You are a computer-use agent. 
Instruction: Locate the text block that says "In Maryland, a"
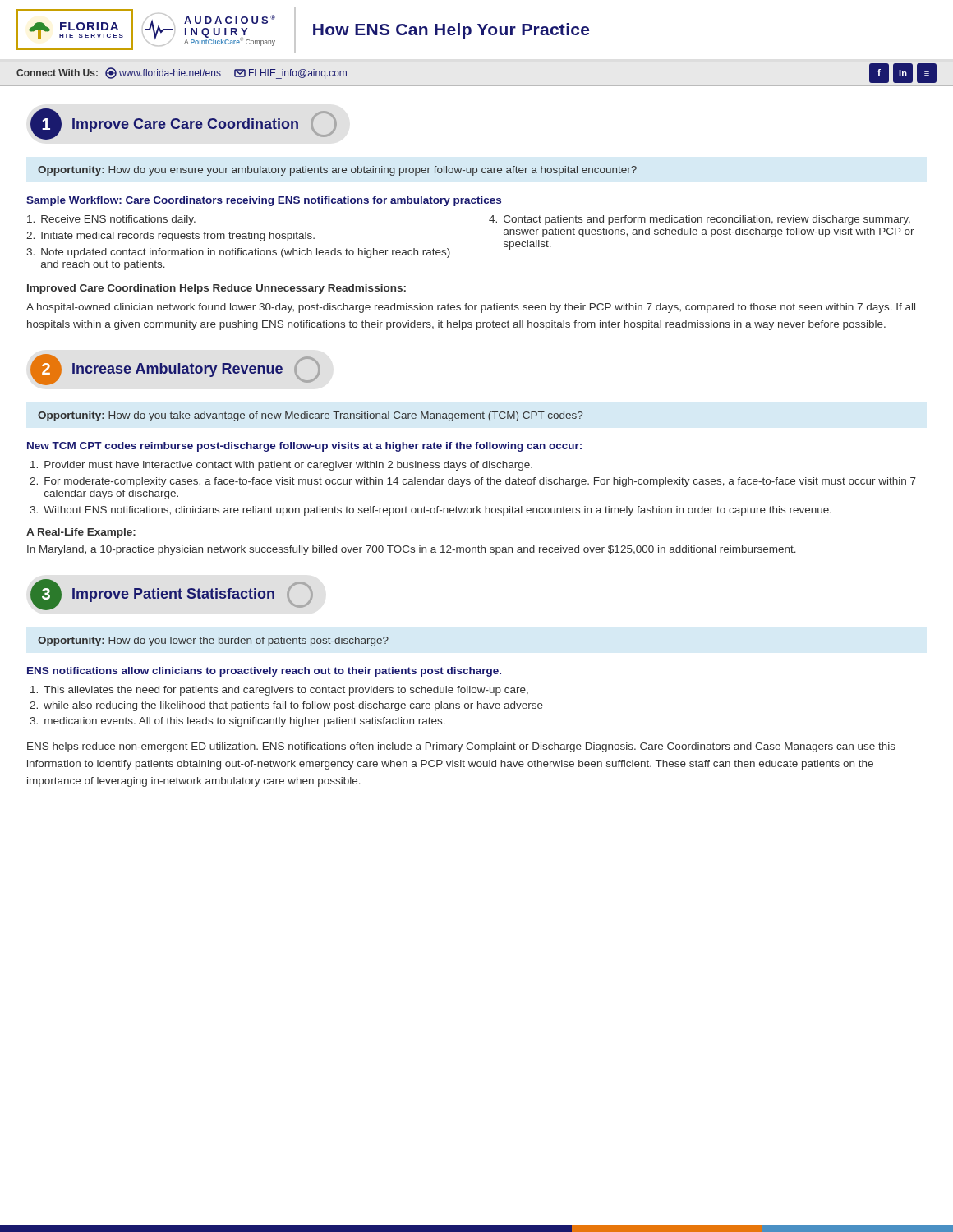point(411,549)
